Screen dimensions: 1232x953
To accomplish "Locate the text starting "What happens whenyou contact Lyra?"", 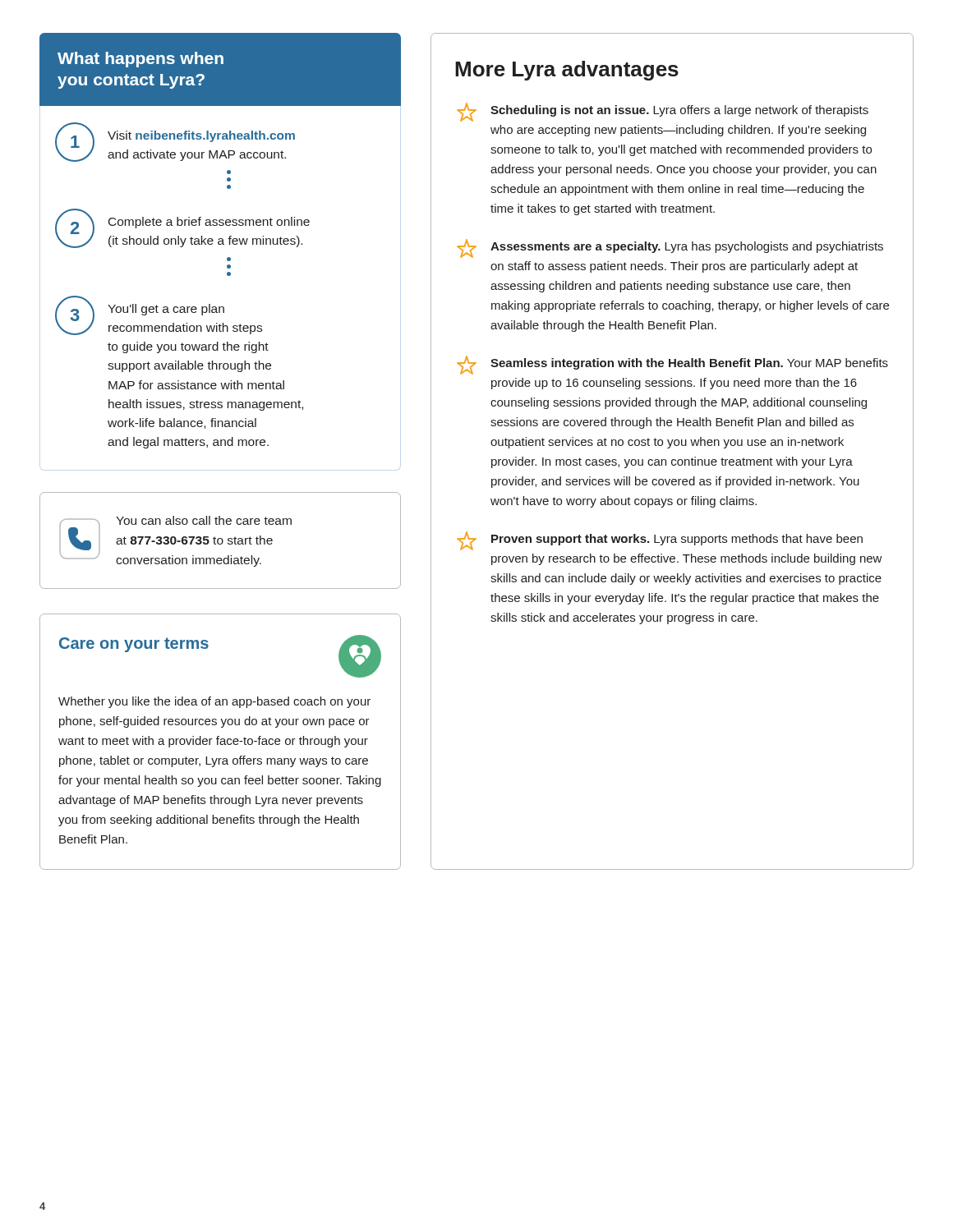I will [x=220, y=69].
